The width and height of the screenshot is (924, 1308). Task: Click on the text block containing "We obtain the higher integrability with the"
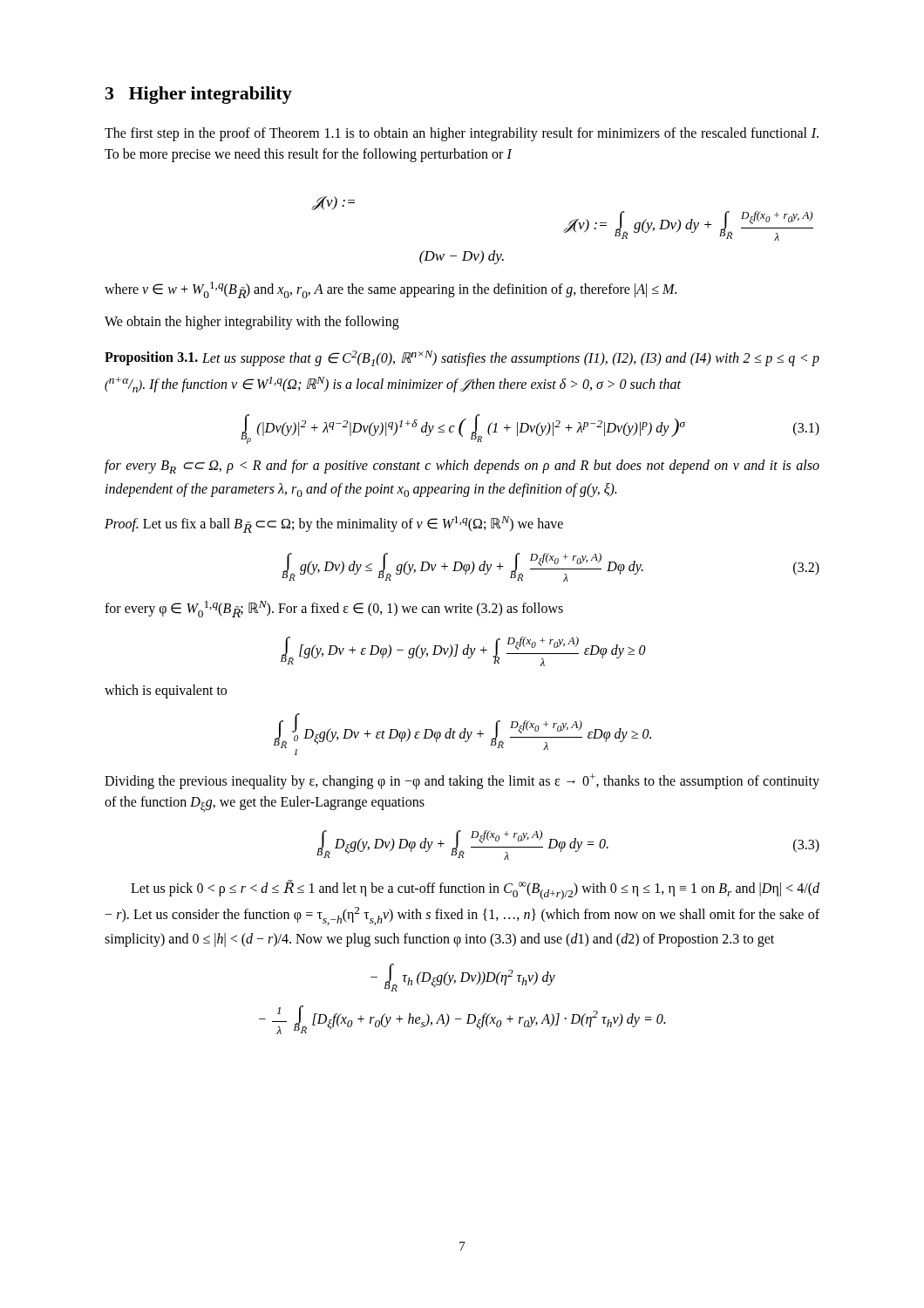click(252, 323)
